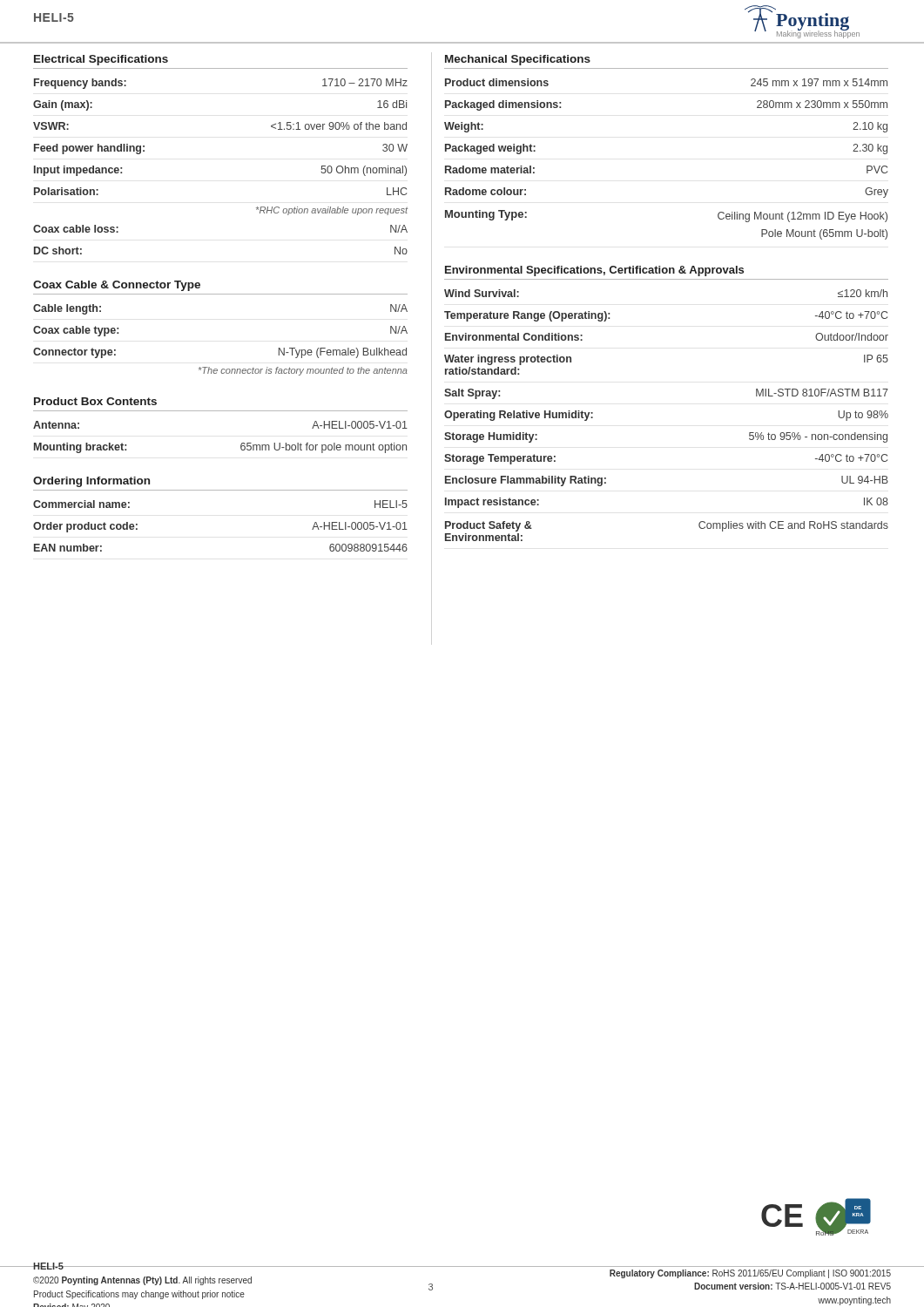Select the section header with the text "Product Box Contents"
This screenshot has height=1307, width=924.
pos(95,401)
